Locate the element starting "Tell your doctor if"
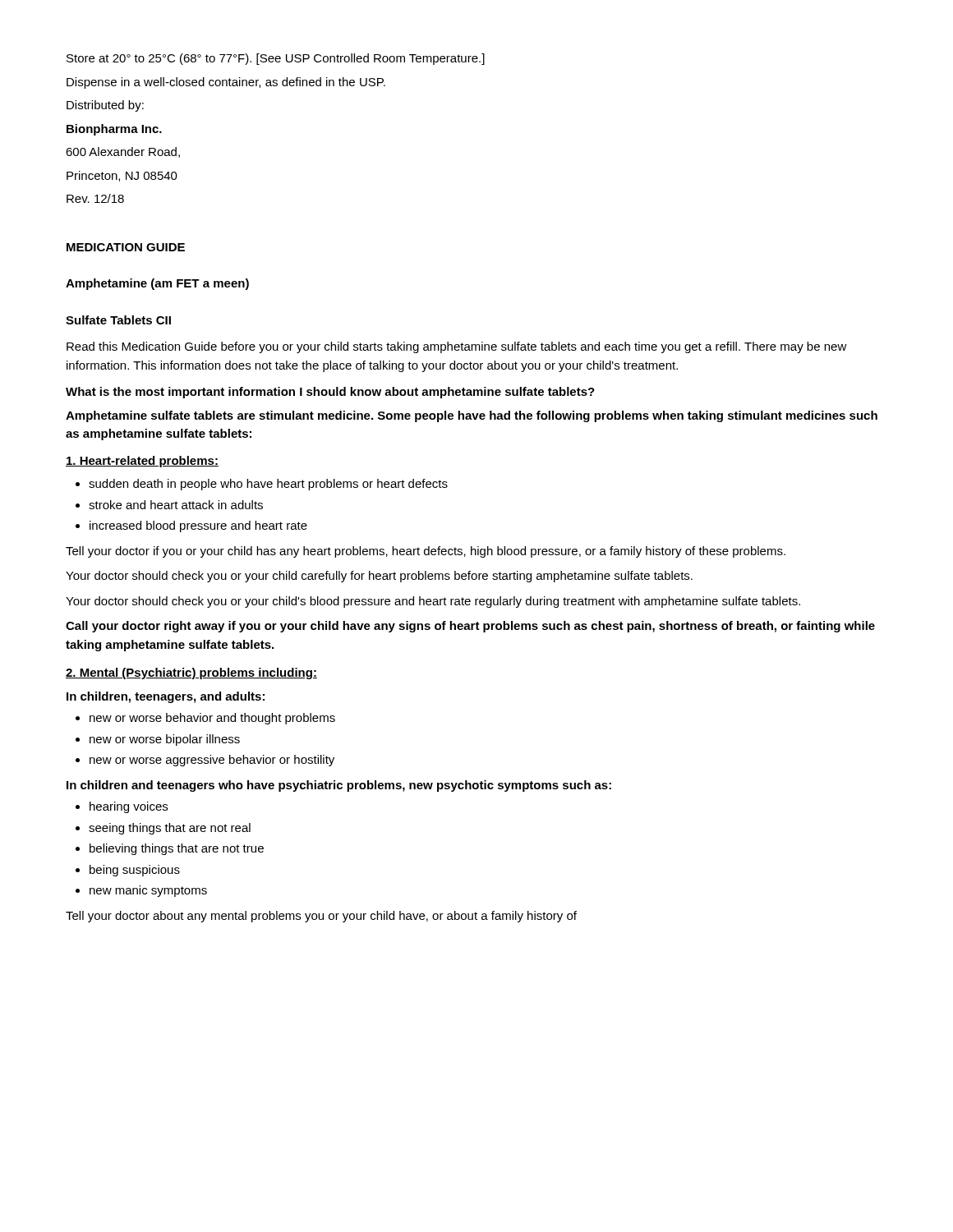The image size is (953, 1232). 426,550
